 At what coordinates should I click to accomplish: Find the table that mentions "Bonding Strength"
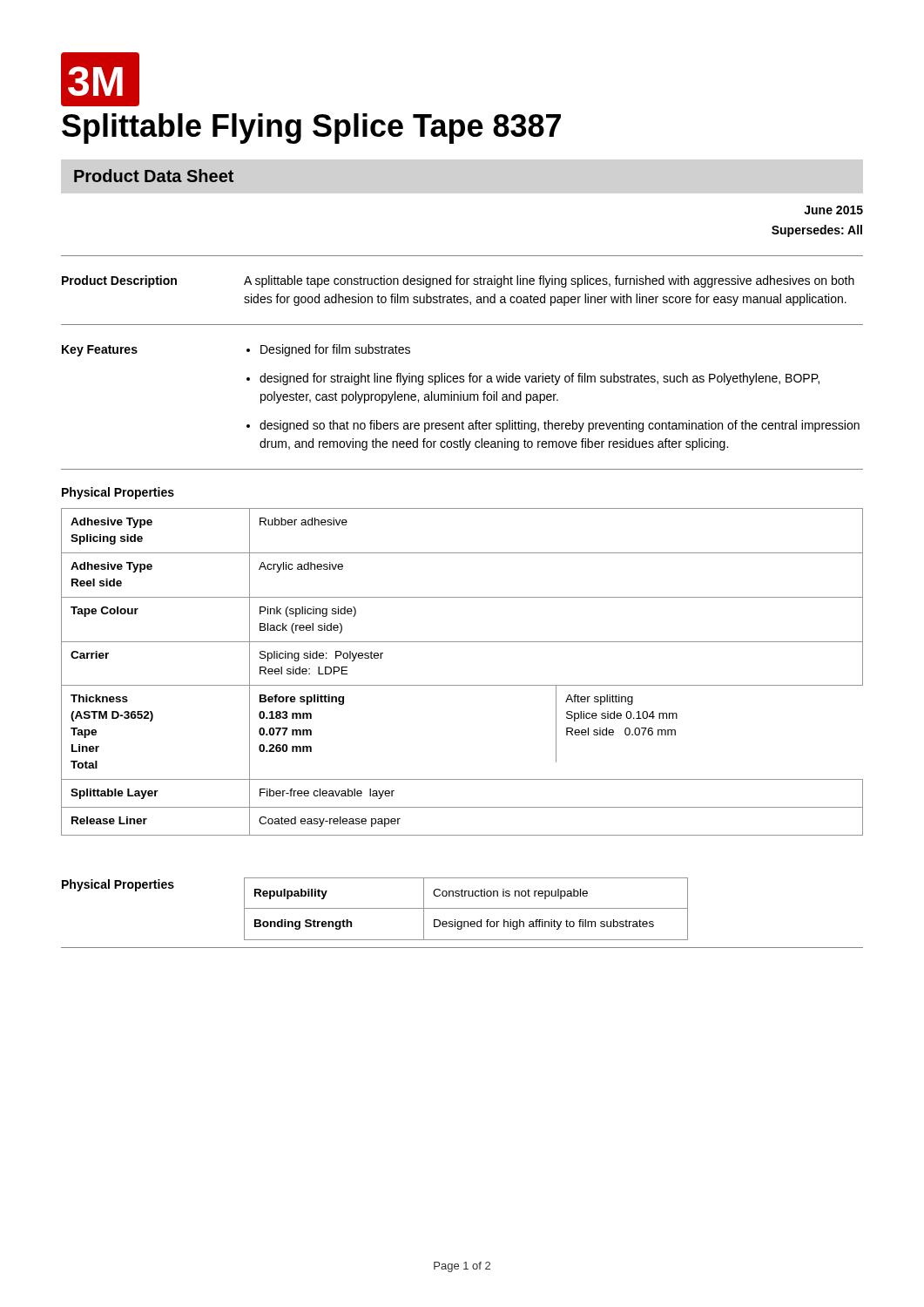click(x=553, y=909)
